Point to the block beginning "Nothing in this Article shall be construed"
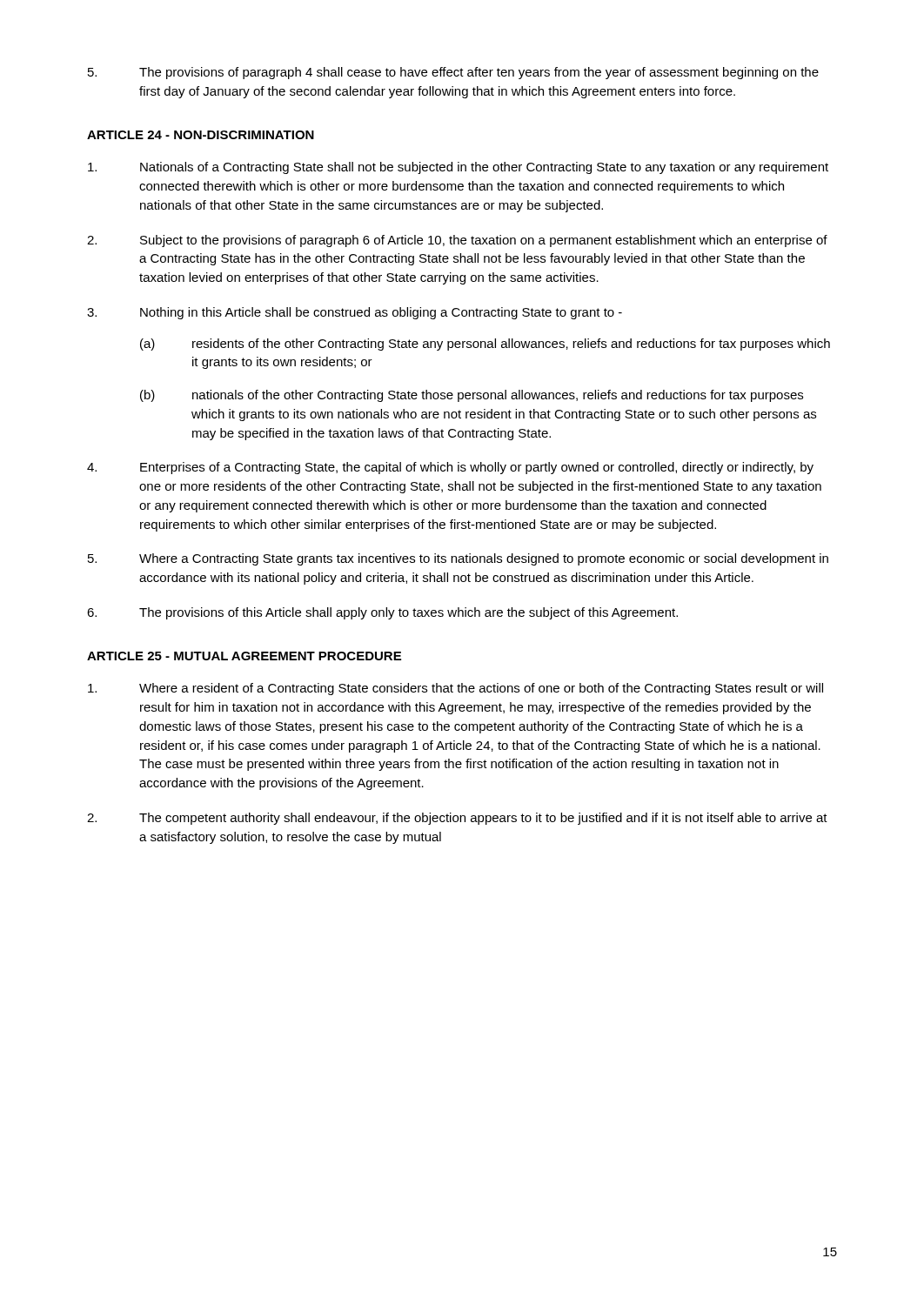The width and height of the screenshot is (924, 1305). point(462,312)
